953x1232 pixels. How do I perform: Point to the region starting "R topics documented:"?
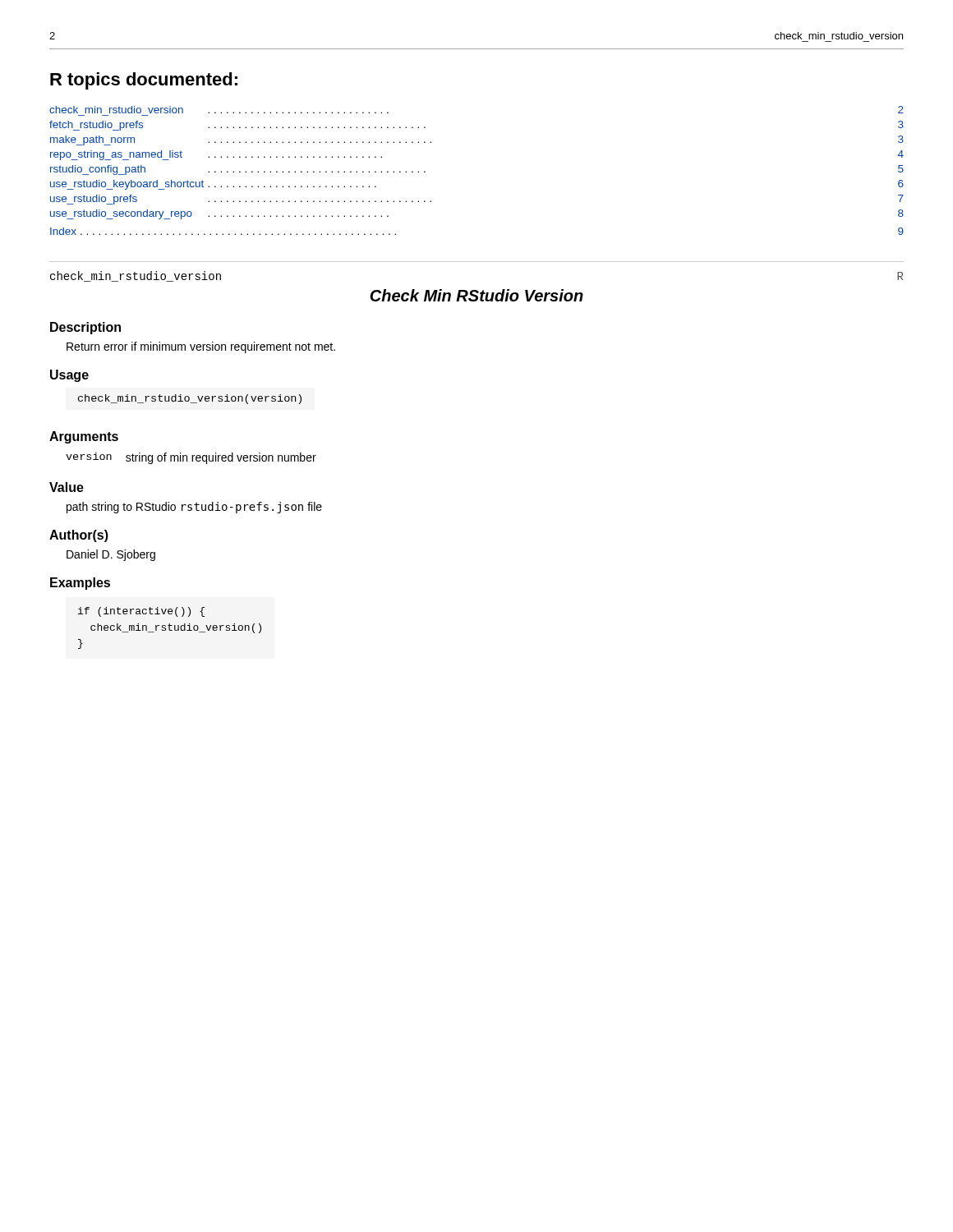click(144, 79)
